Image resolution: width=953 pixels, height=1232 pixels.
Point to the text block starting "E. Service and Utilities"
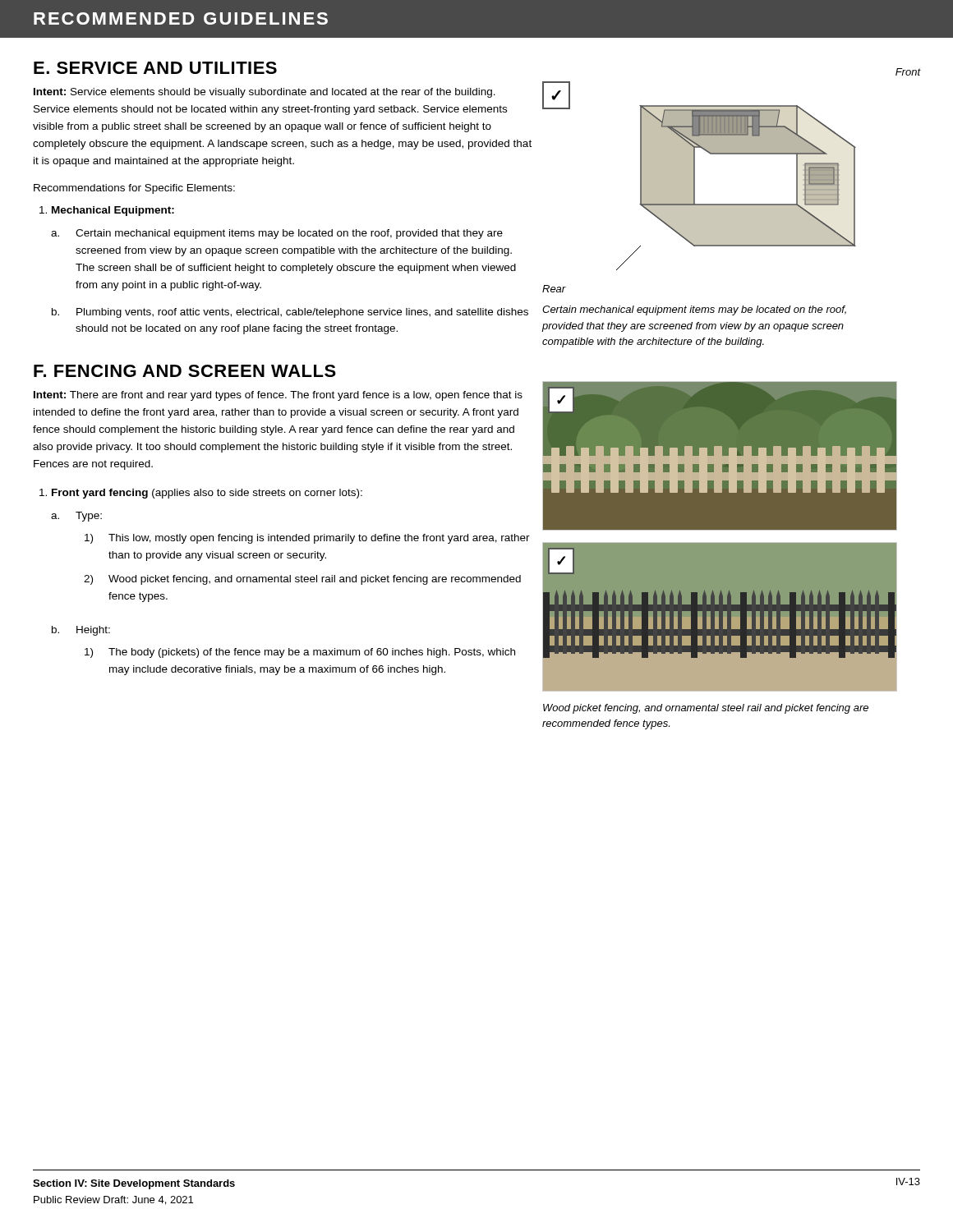155,68
